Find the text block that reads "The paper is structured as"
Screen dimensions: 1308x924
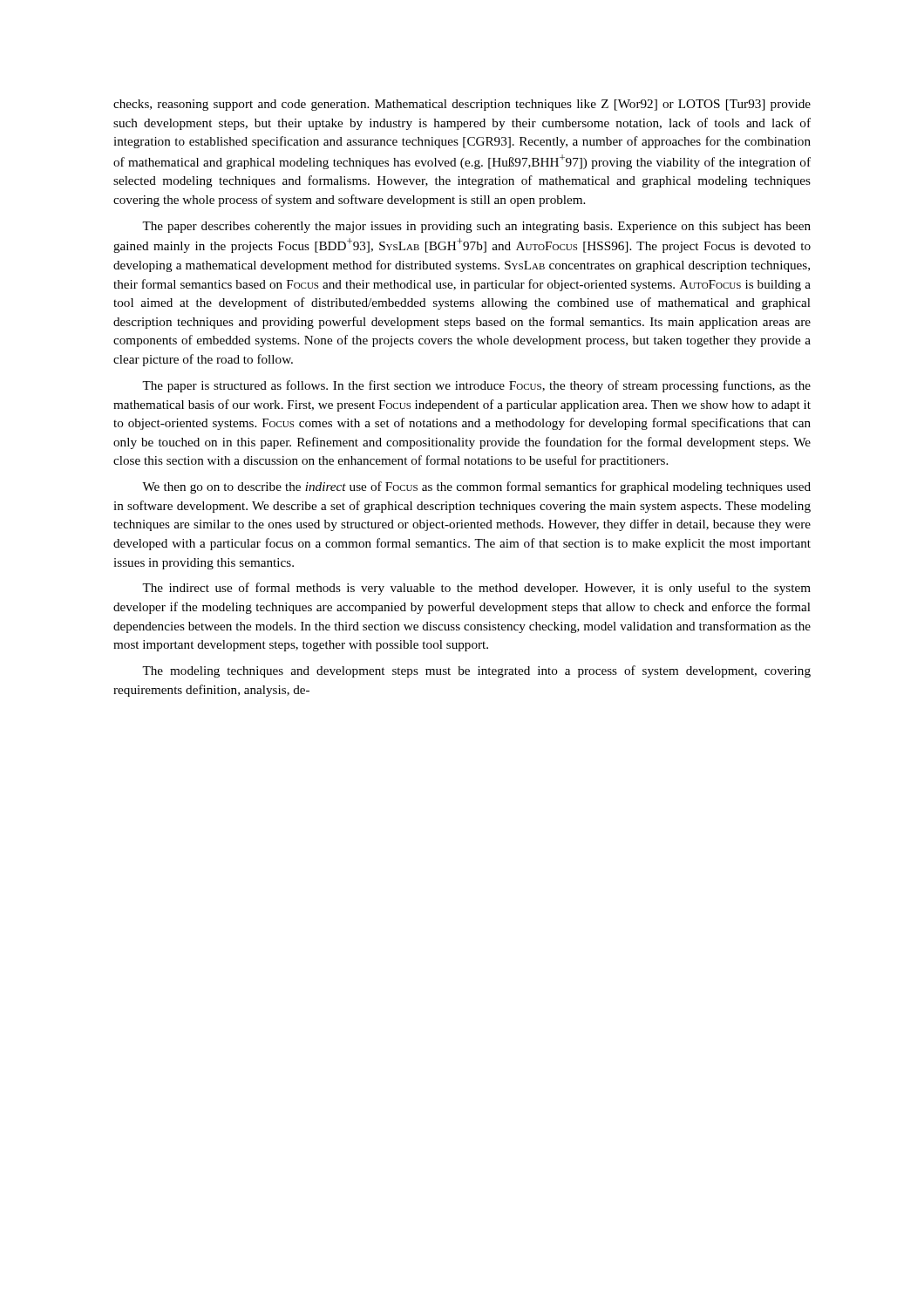point(462,423)
